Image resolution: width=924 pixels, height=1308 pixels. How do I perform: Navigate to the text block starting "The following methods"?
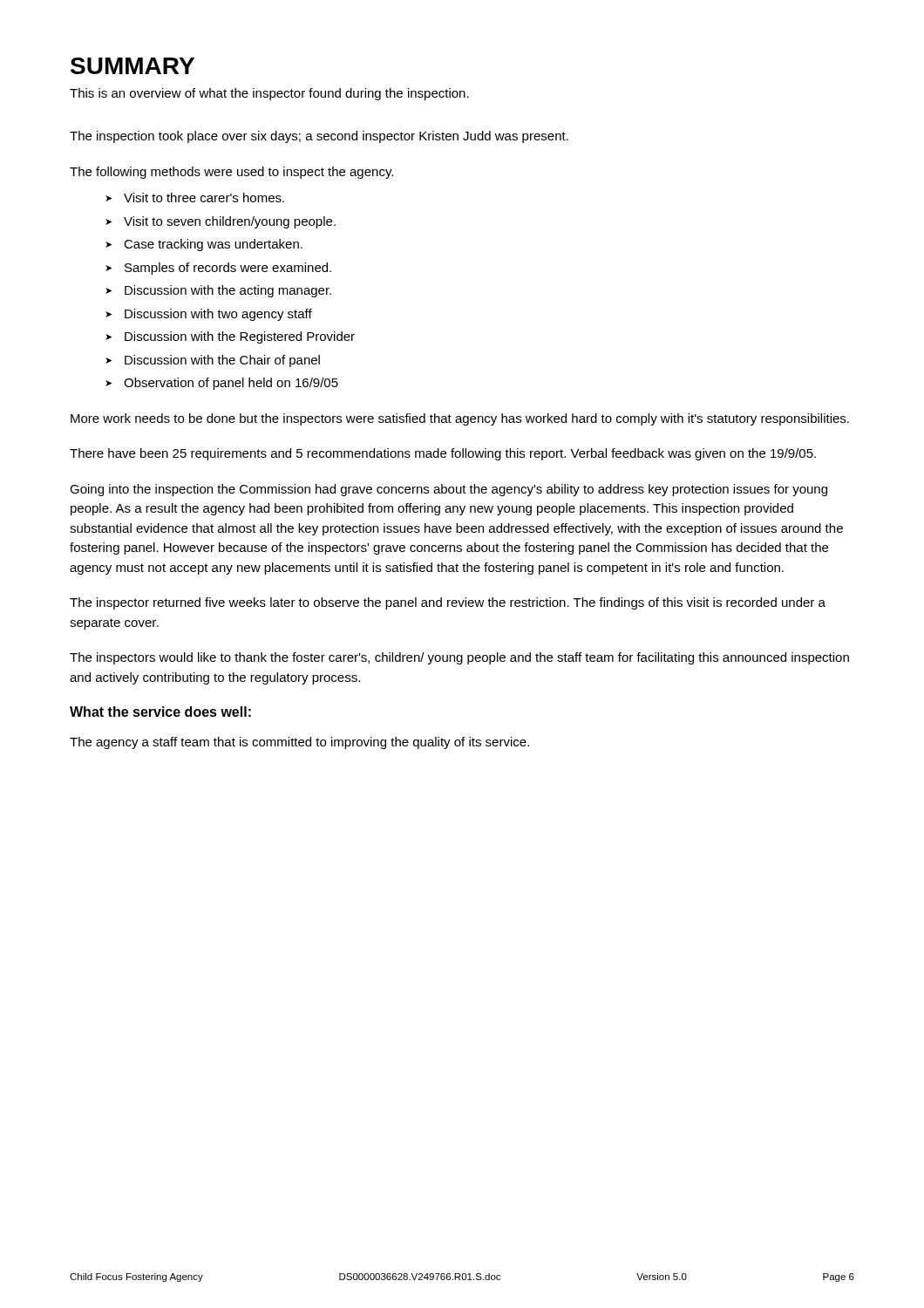click(x=231, y=173)
